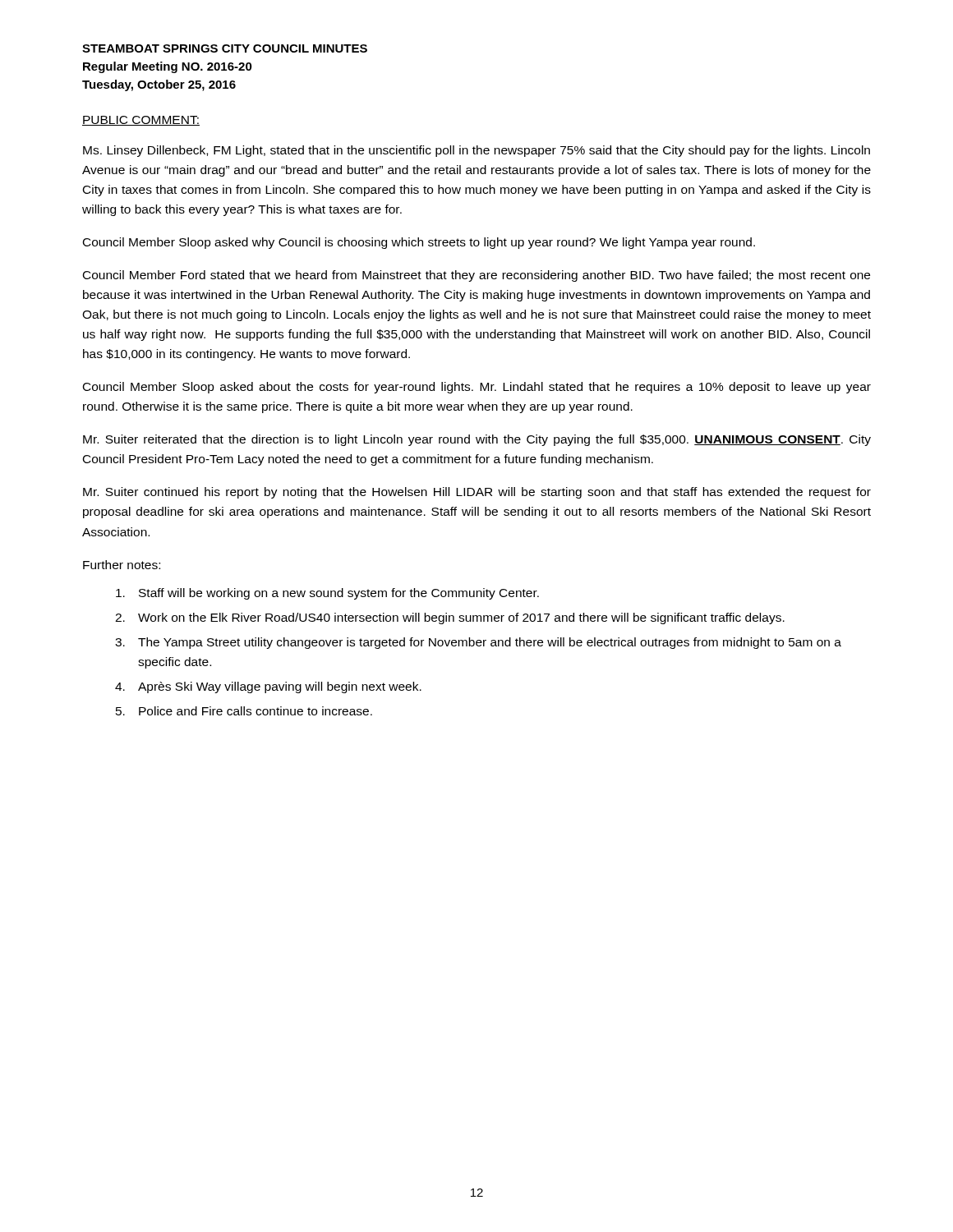This screenshot has height=1232, width=953.
Task: Locate the region starting "Staff will be working on"
Action: click(493, 593)
